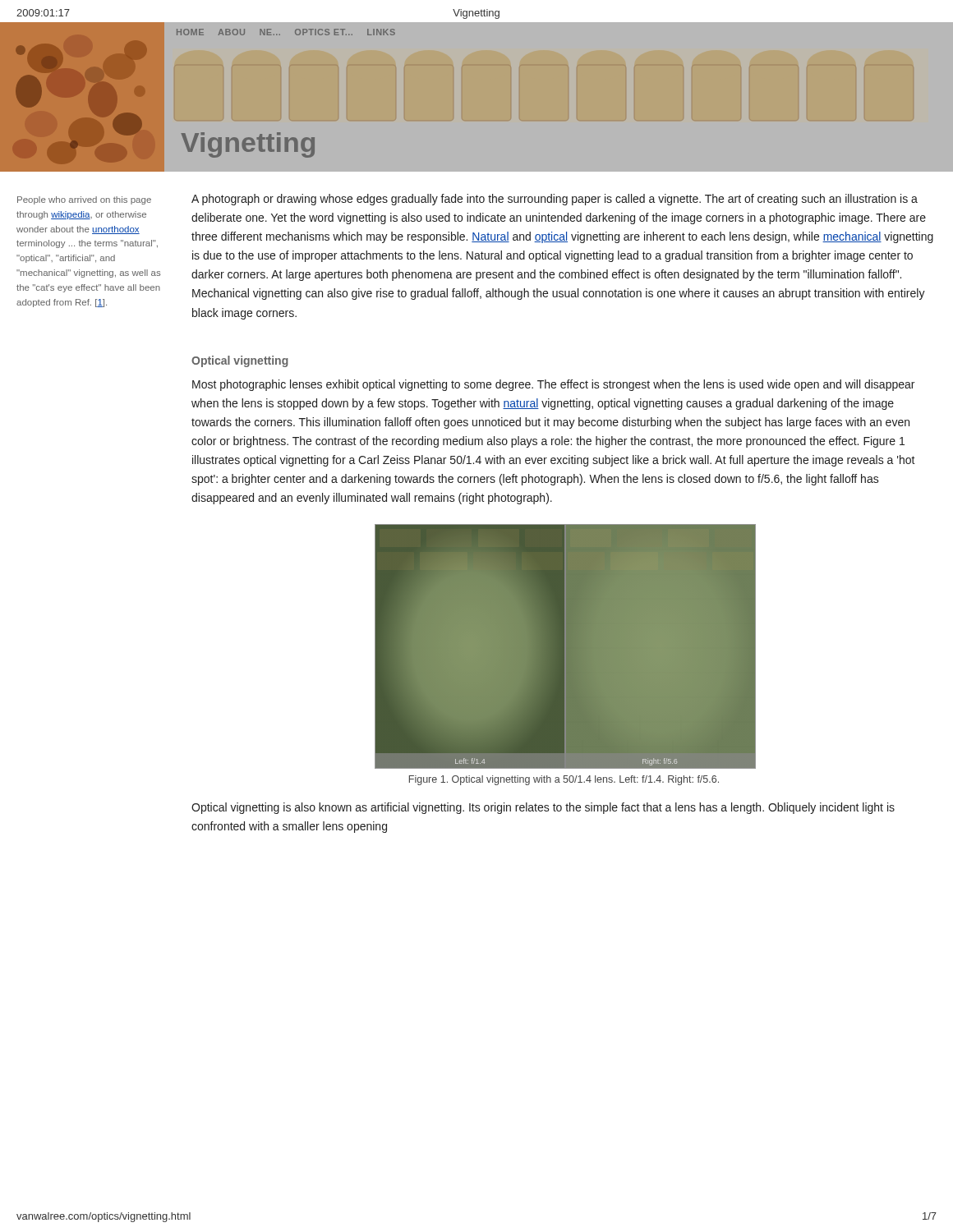This screenshot has width=953, height=1232.
Task: Locate the text block with the text "Most photographic lenses exhibit optical vignetting to some"
Action: pyautogui.click(x=553, y=441)
